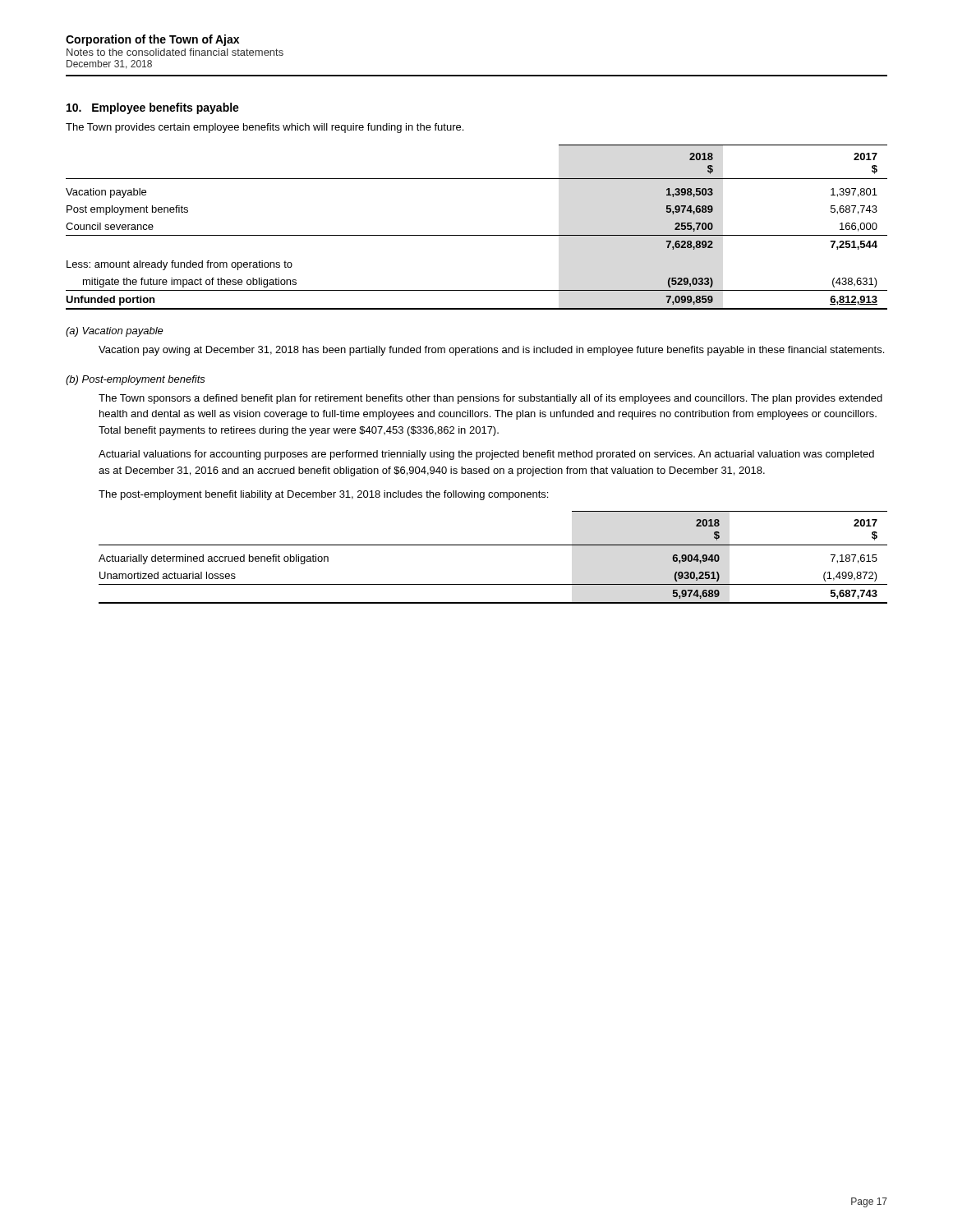Viewport: 953px width, 1232px height.
Task: Navigate to the text block starting "(a) Vacation payable"
Action: [x=115, y=331]
